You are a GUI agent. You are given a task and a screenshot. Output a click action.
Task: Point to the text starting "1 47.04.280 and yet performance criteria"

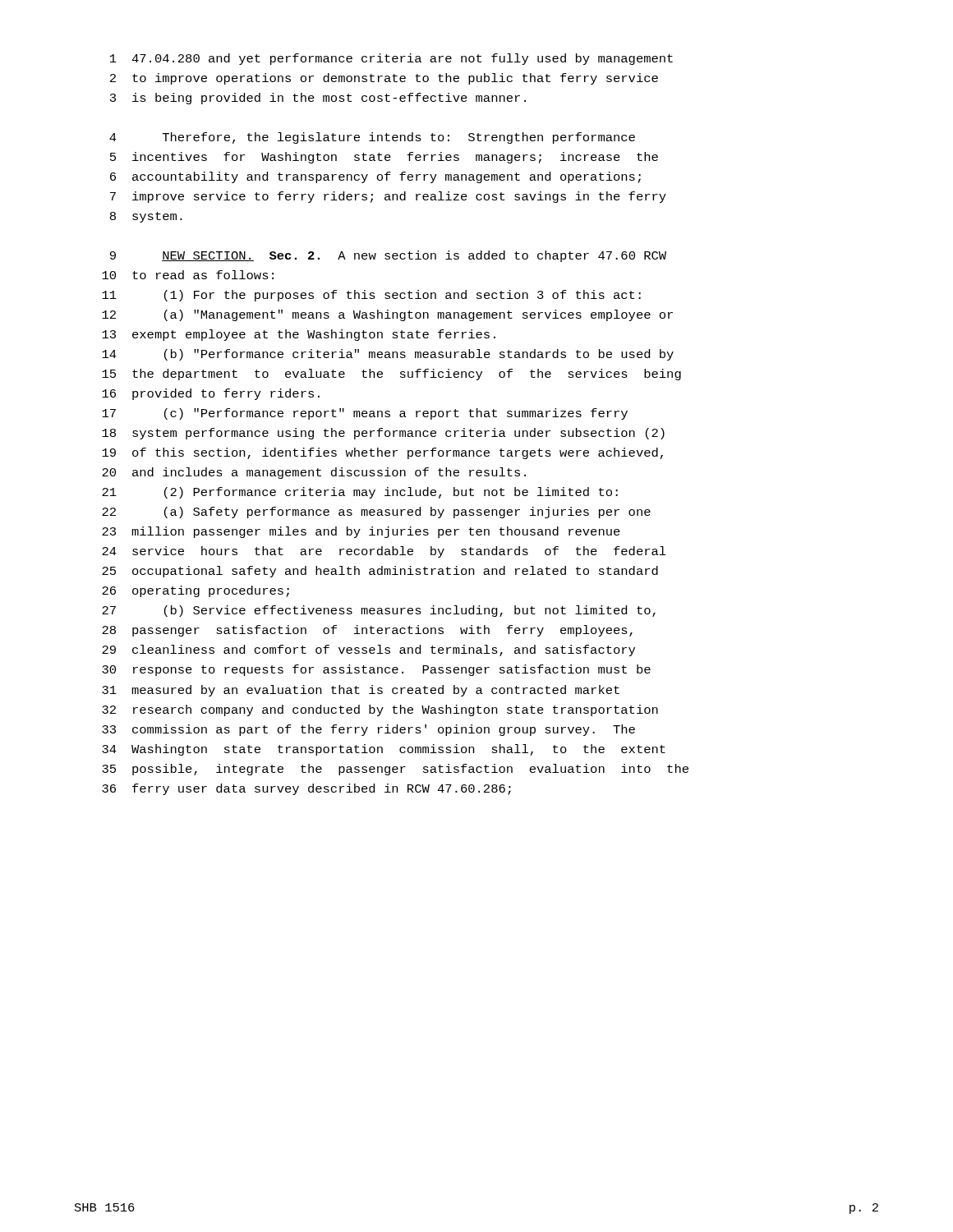(476, 79)
